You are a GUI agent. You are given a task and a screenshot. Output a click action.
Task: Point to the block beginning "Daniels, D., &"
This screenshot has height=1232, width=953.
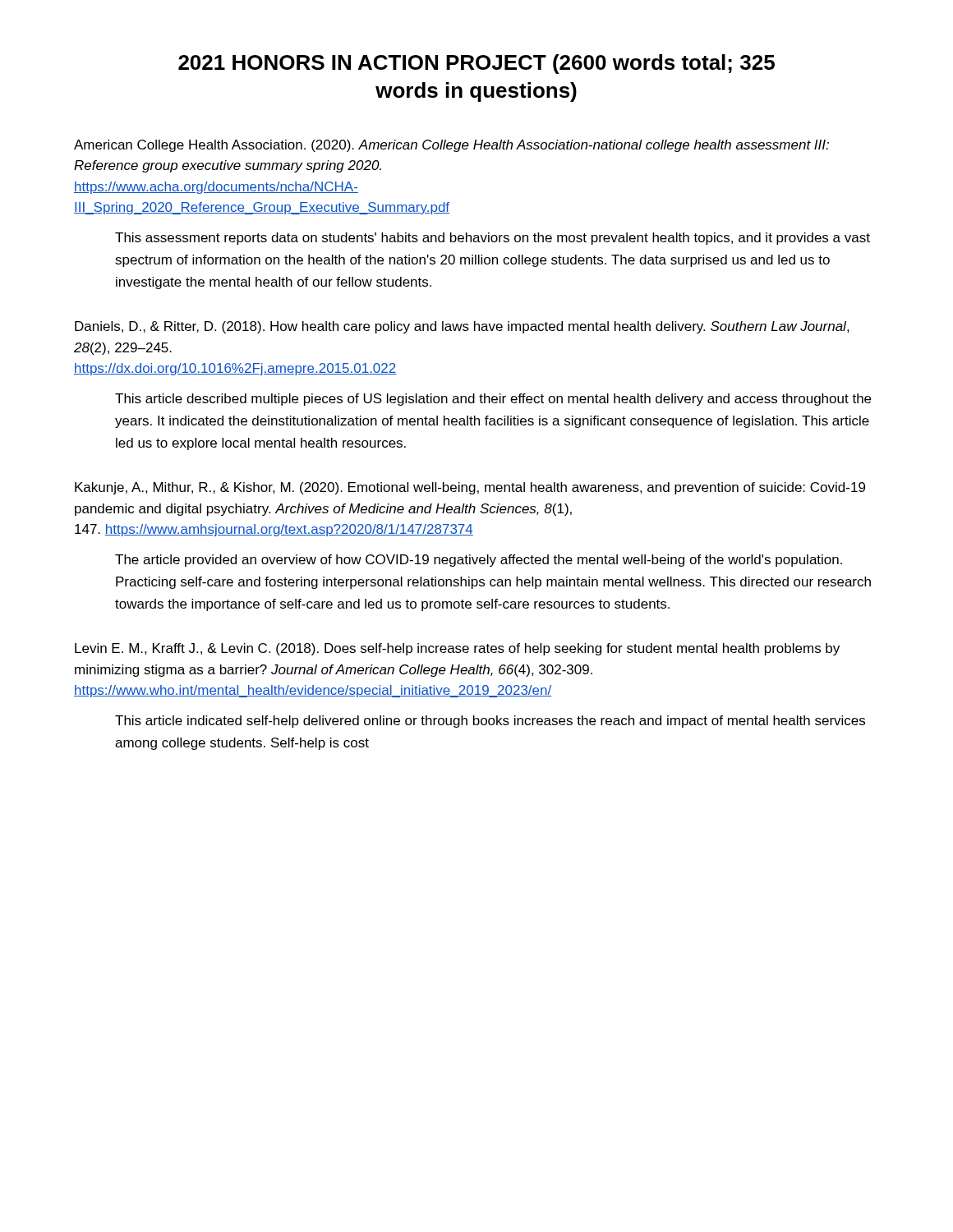pyautogui.click(x=462, y=327)
